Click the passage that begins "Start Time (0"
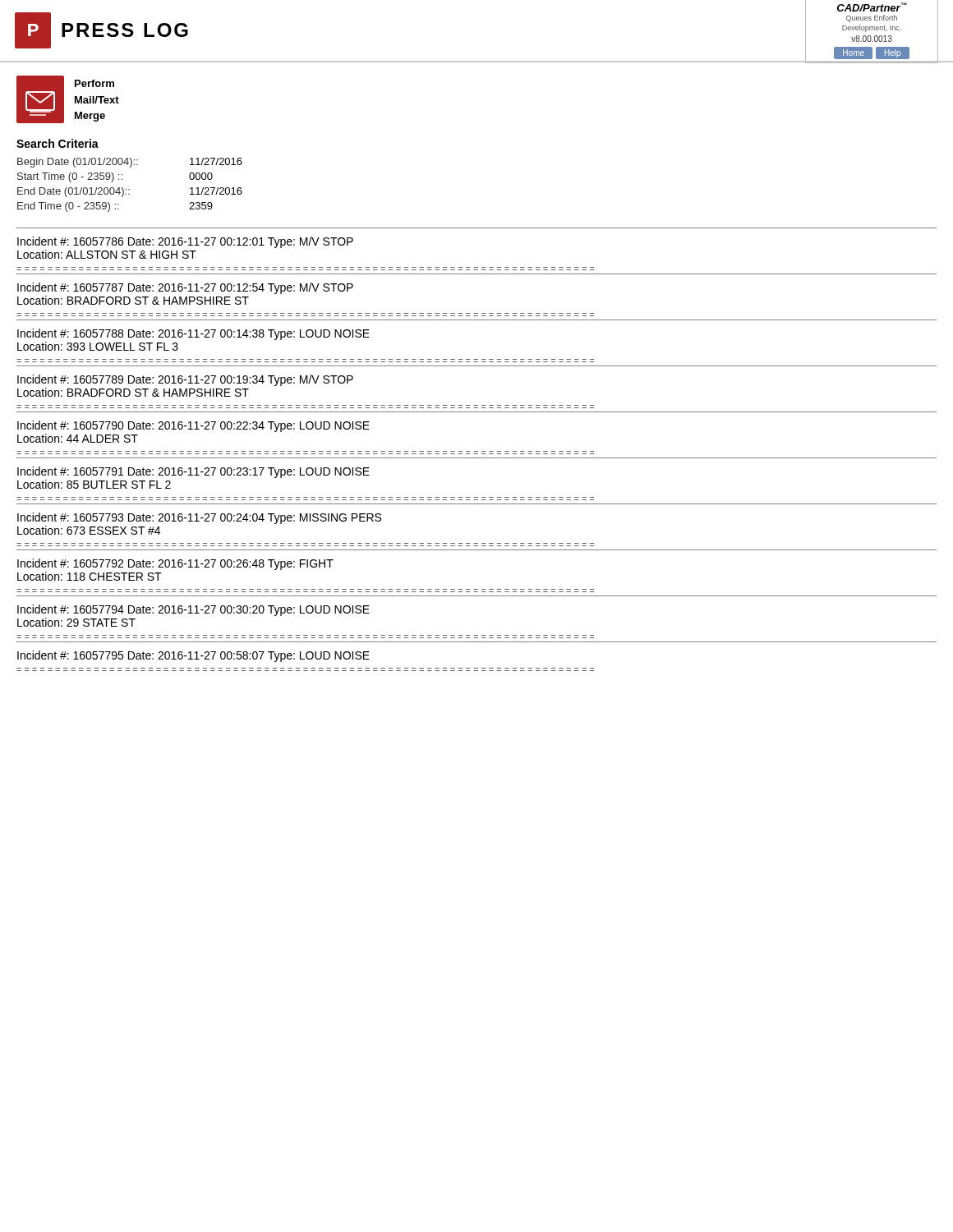 click(115, 176)
